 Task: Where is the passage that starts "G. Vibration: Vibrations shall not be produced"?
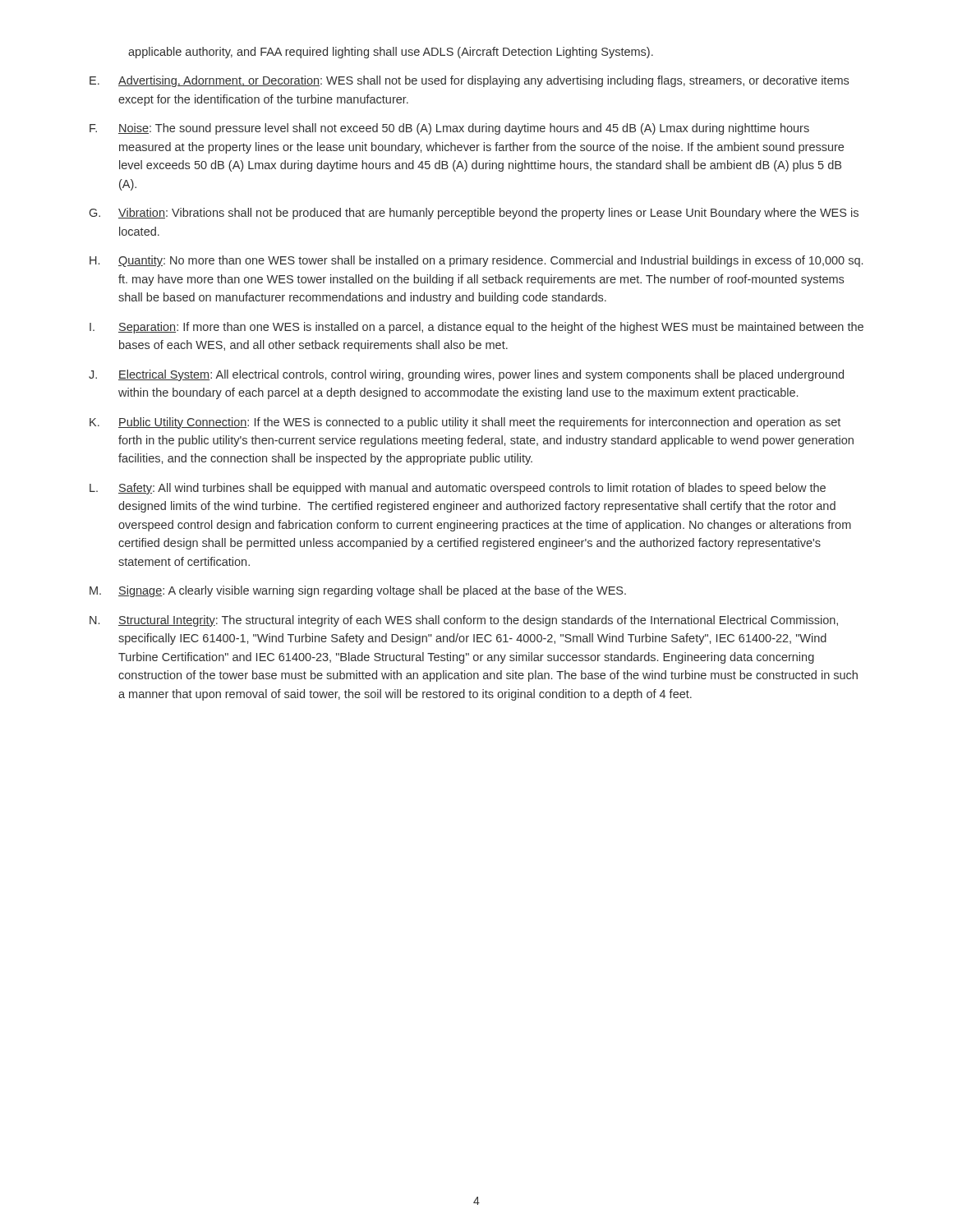coord(476,222)
